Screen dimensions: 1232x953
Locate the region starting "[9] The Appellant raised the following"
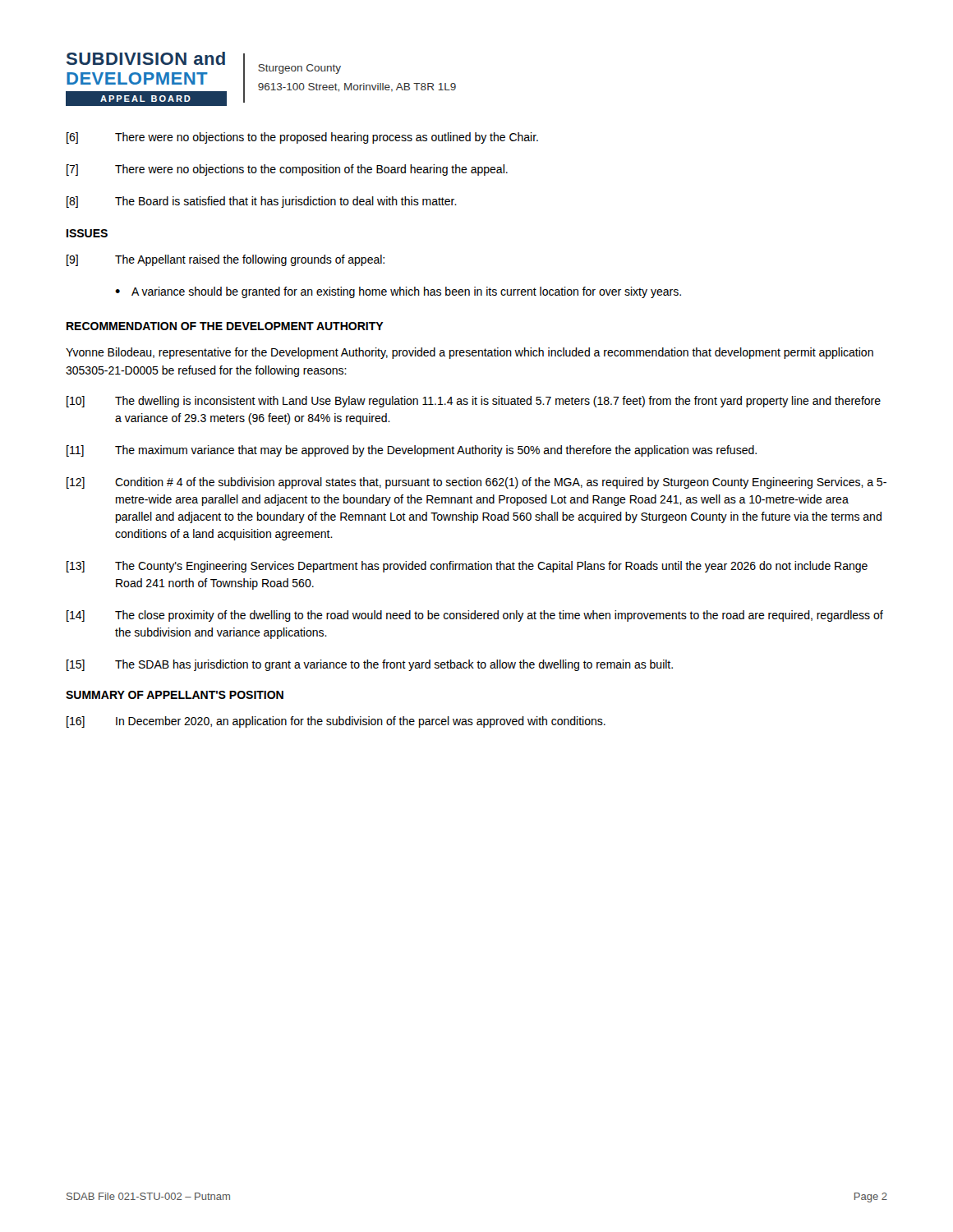226,260
